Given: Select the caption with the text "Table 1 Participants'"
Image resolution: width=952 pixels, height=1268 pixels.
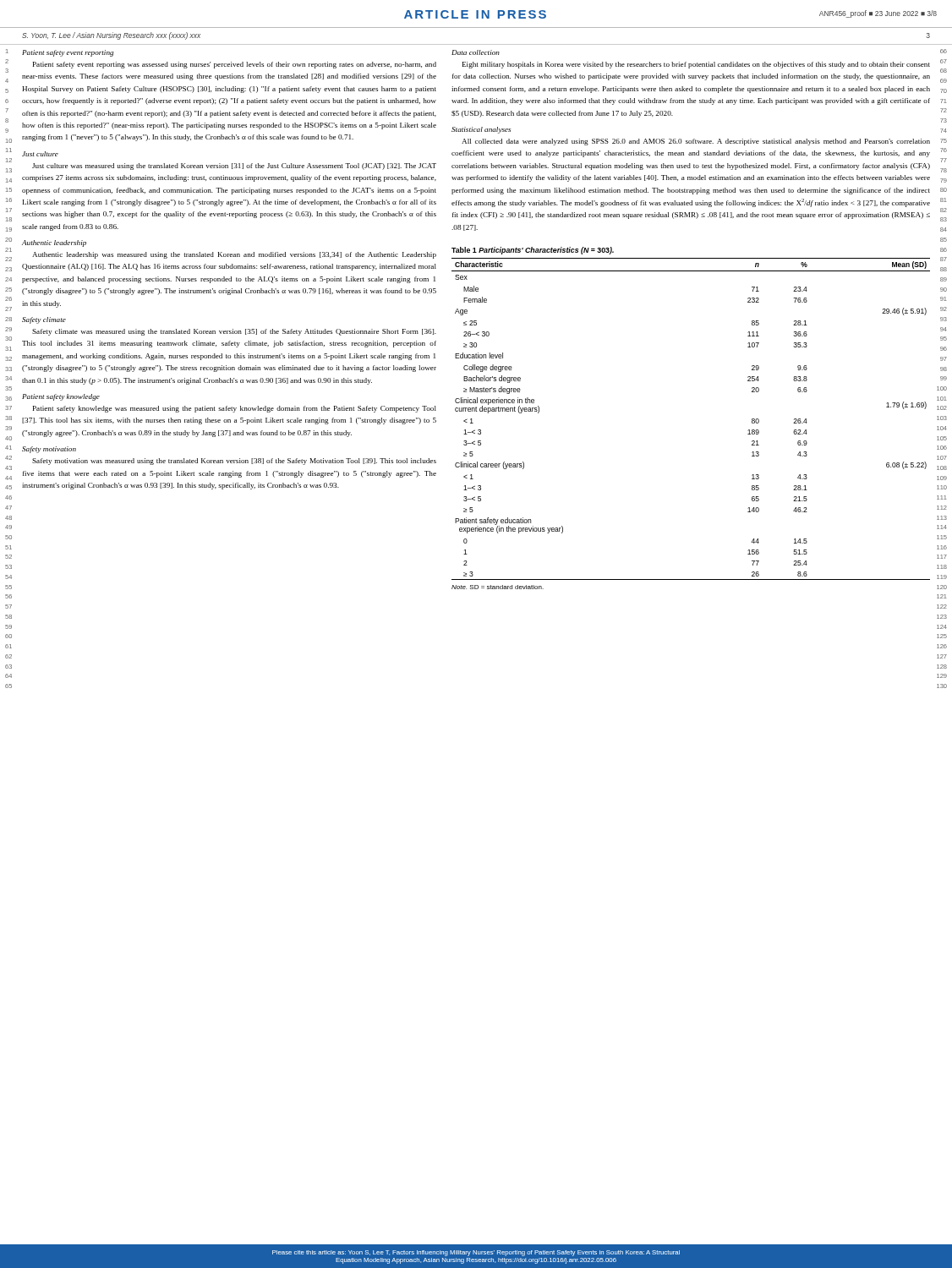Looking at the screenshot, I should tap(533, 250).
